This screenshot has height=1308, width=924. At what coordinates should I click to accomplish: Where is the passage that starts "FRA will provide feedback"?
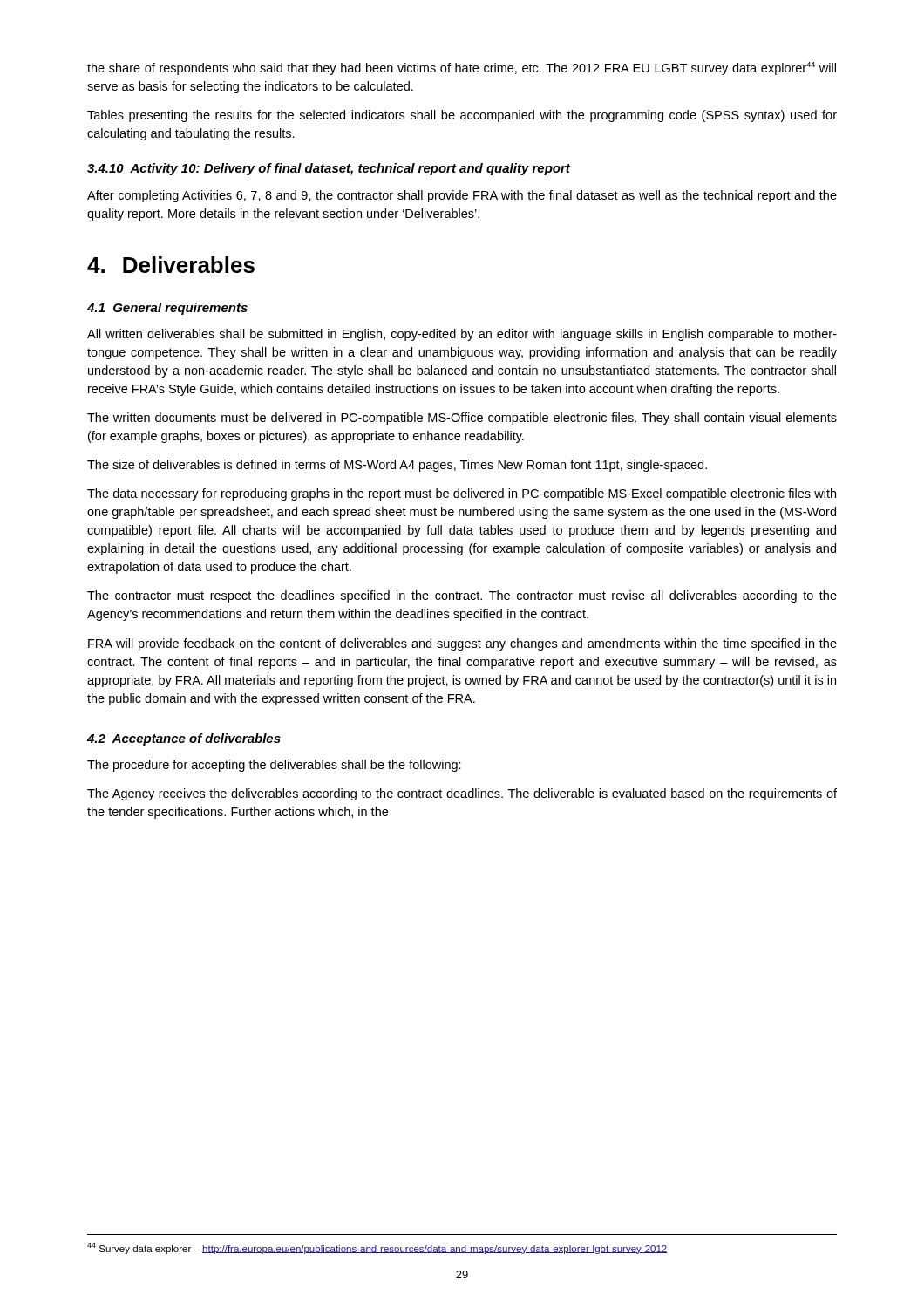[462, 671]
